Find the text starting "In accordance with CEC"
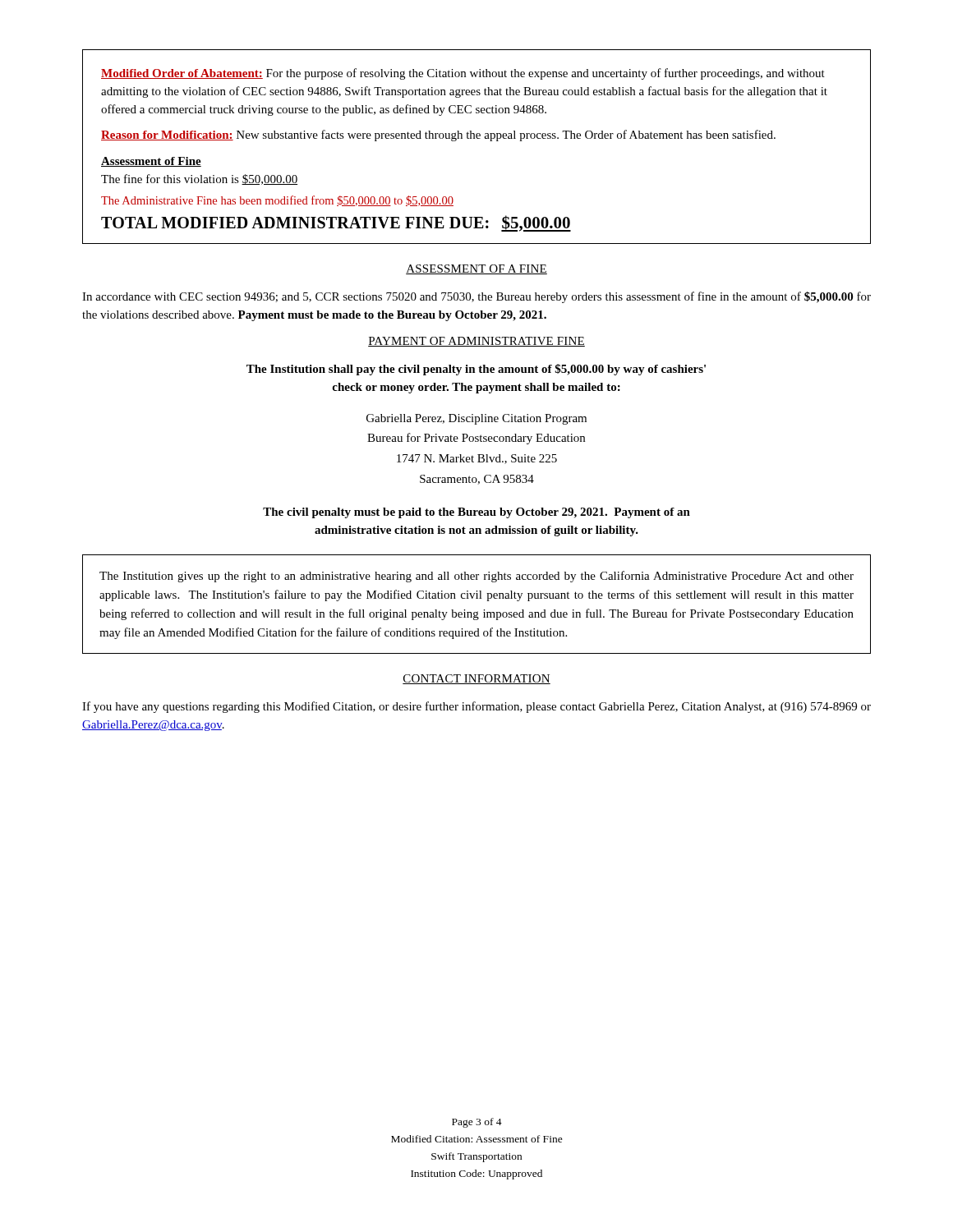953x1232 pixels. (476, 305)
